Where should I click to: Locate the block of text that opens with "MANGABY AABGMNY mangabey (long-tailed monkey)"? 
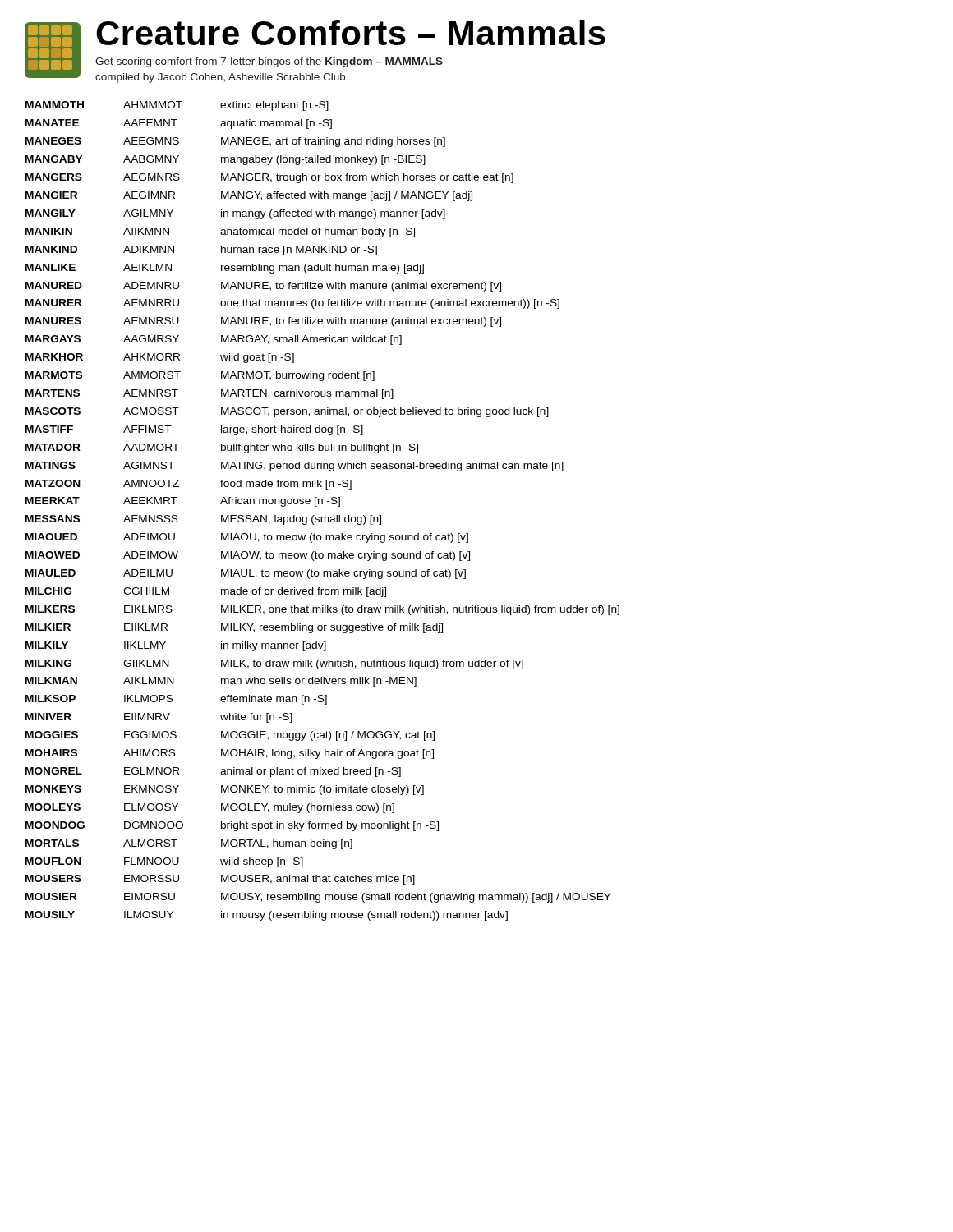(226, 160)
